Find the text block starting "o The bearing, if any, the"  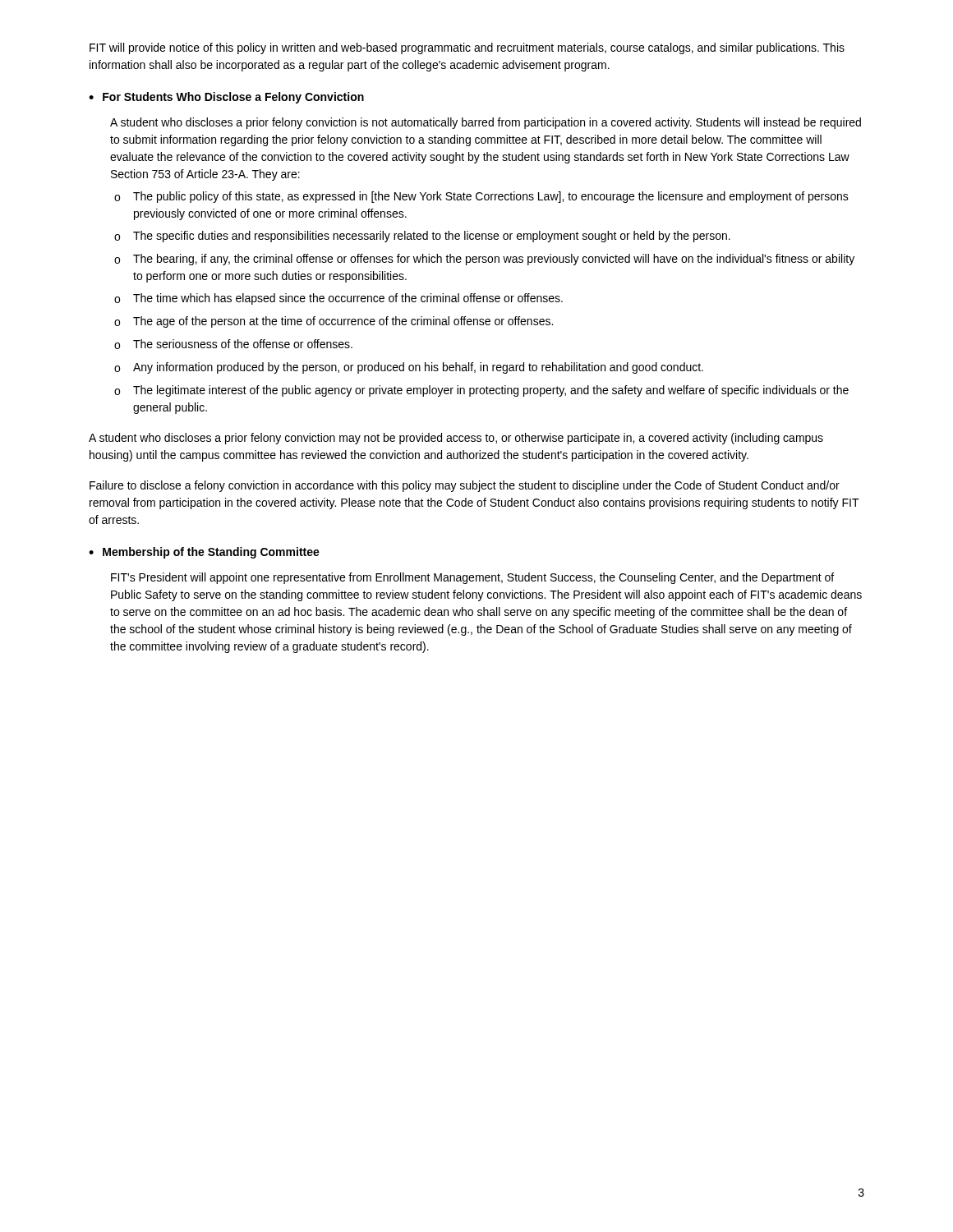tap(487, 268)
